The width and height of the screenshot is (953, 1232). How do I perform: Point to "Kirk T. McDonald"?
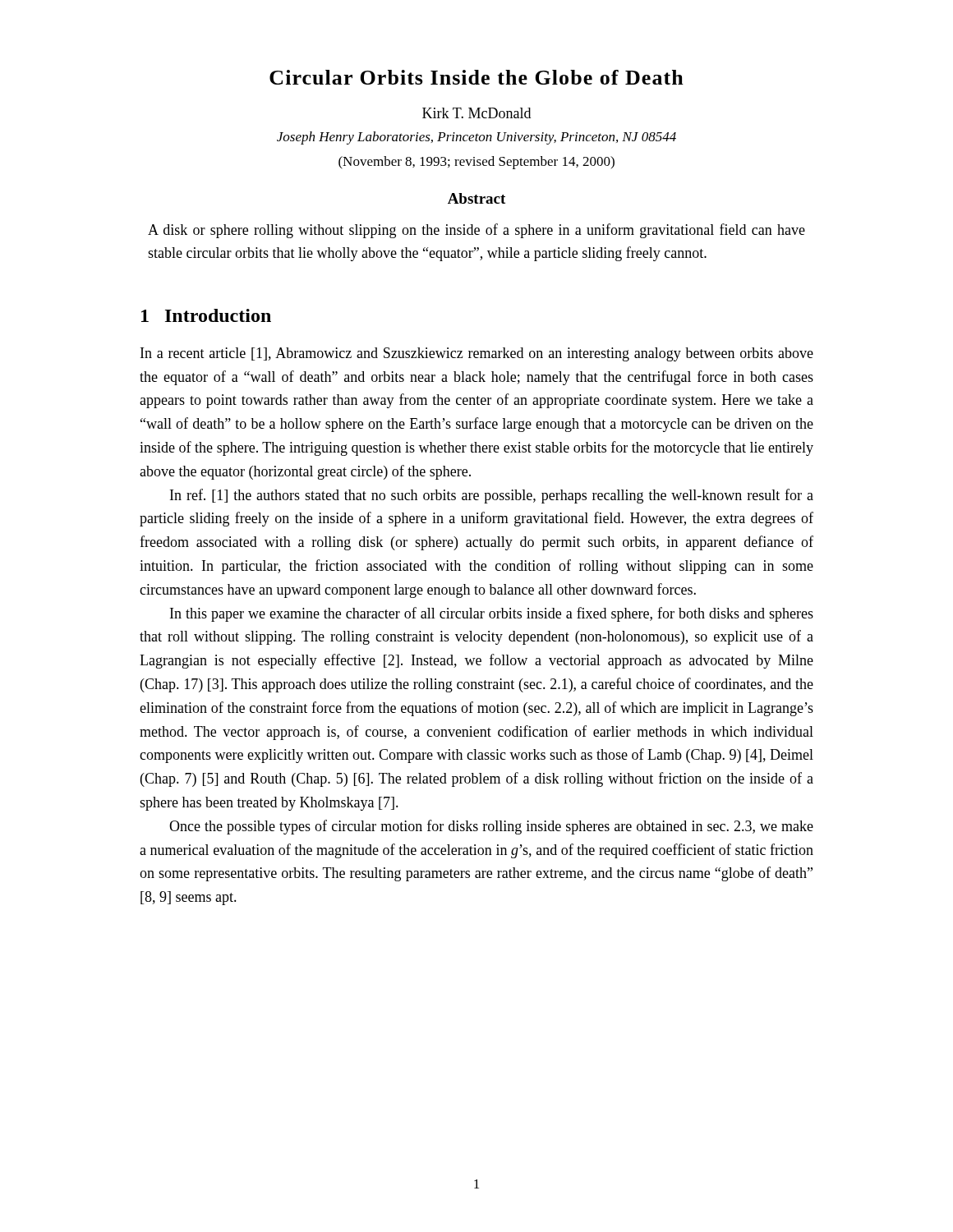[476, 113]
